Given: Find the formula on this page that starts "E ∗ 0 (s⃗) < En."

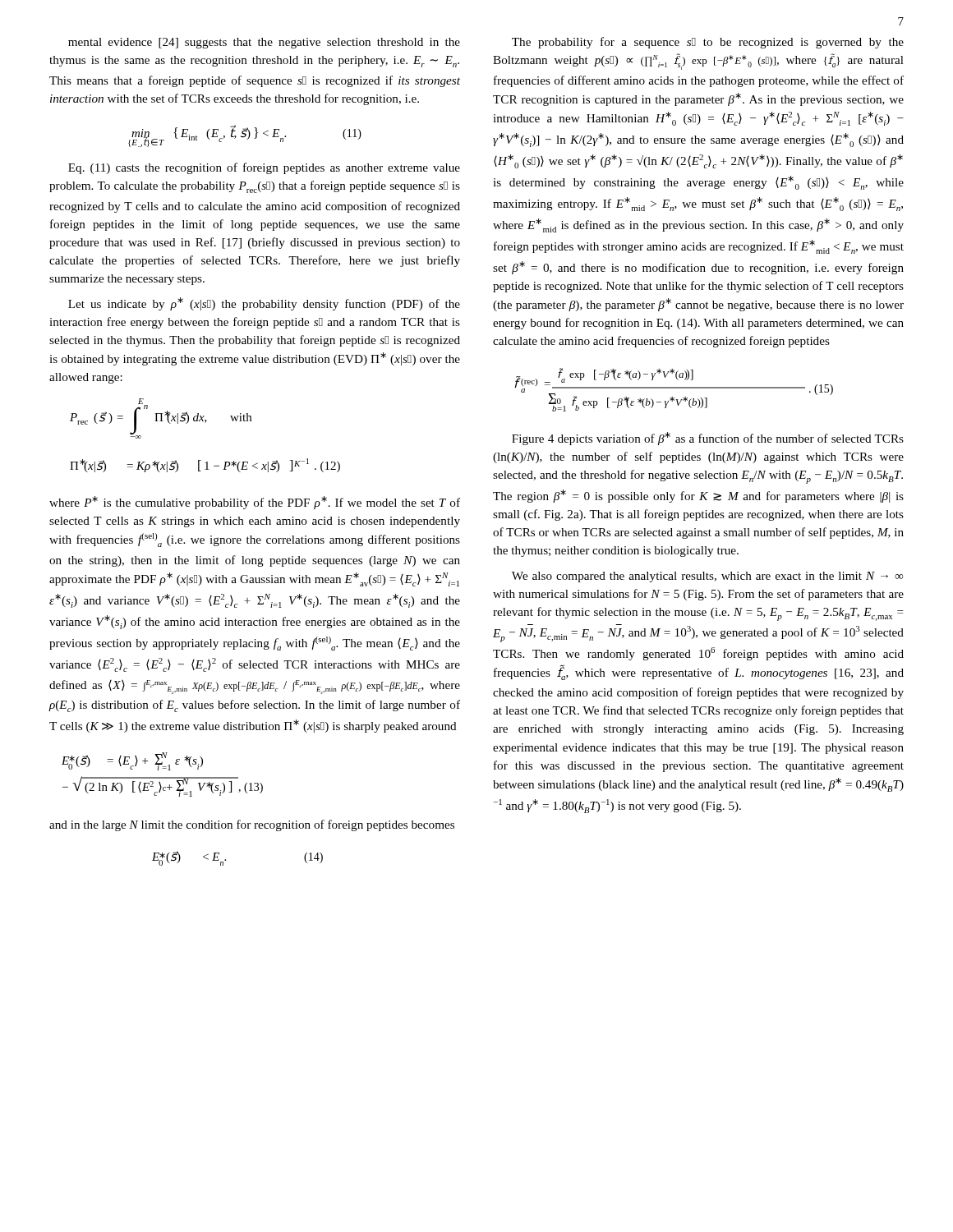Looking at the screenshot, I should click(x=167, y=858).
